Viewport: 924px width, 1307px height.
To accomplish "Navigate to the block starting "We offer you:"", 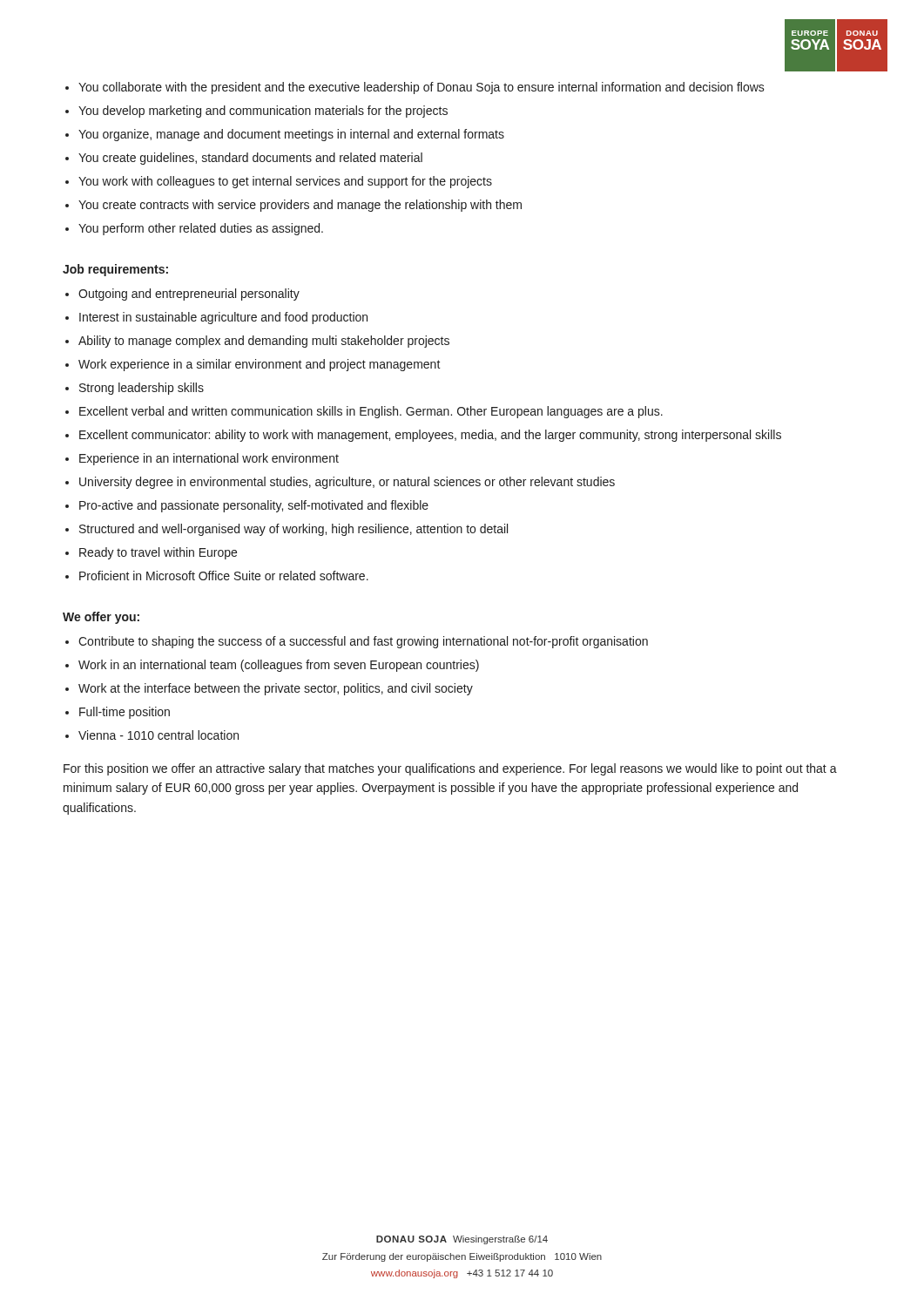I will tap(102, 617).
